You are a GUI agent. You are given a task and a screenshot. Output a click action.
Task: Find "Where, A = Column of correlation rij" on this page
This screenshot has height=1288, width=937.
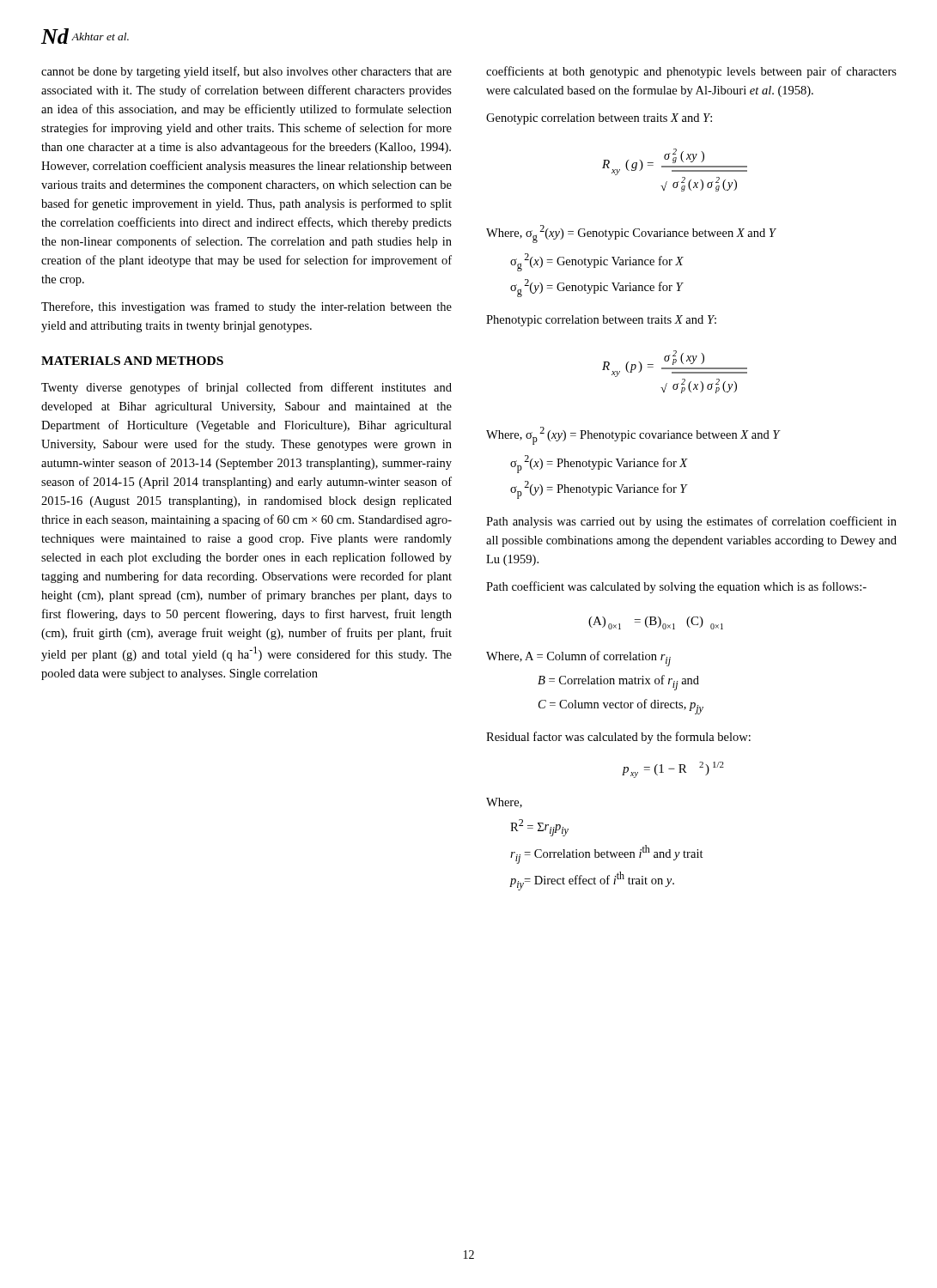click(578, 658)
